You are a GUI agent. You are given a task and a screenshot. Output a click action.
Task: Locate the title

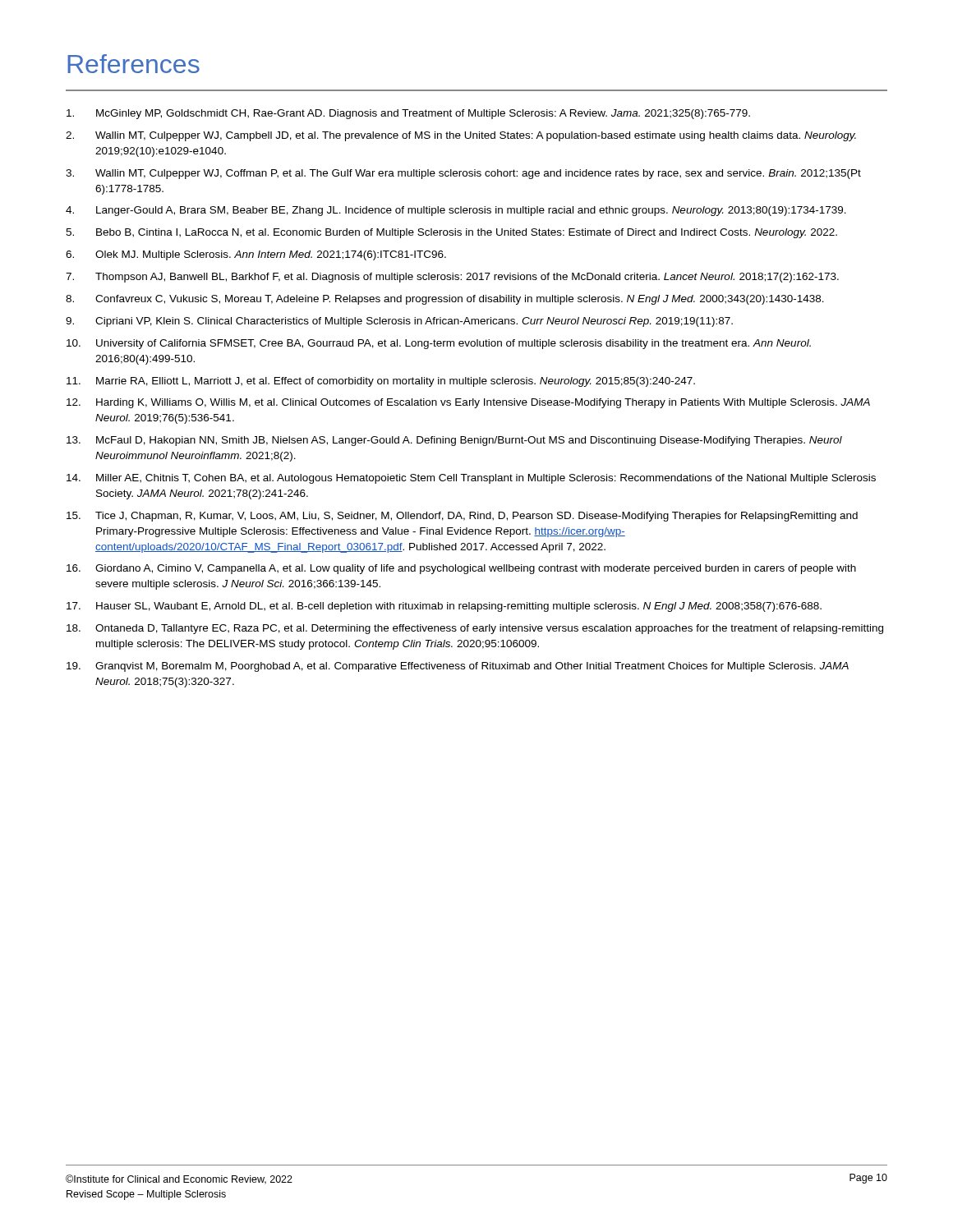(x=476, y=64)
